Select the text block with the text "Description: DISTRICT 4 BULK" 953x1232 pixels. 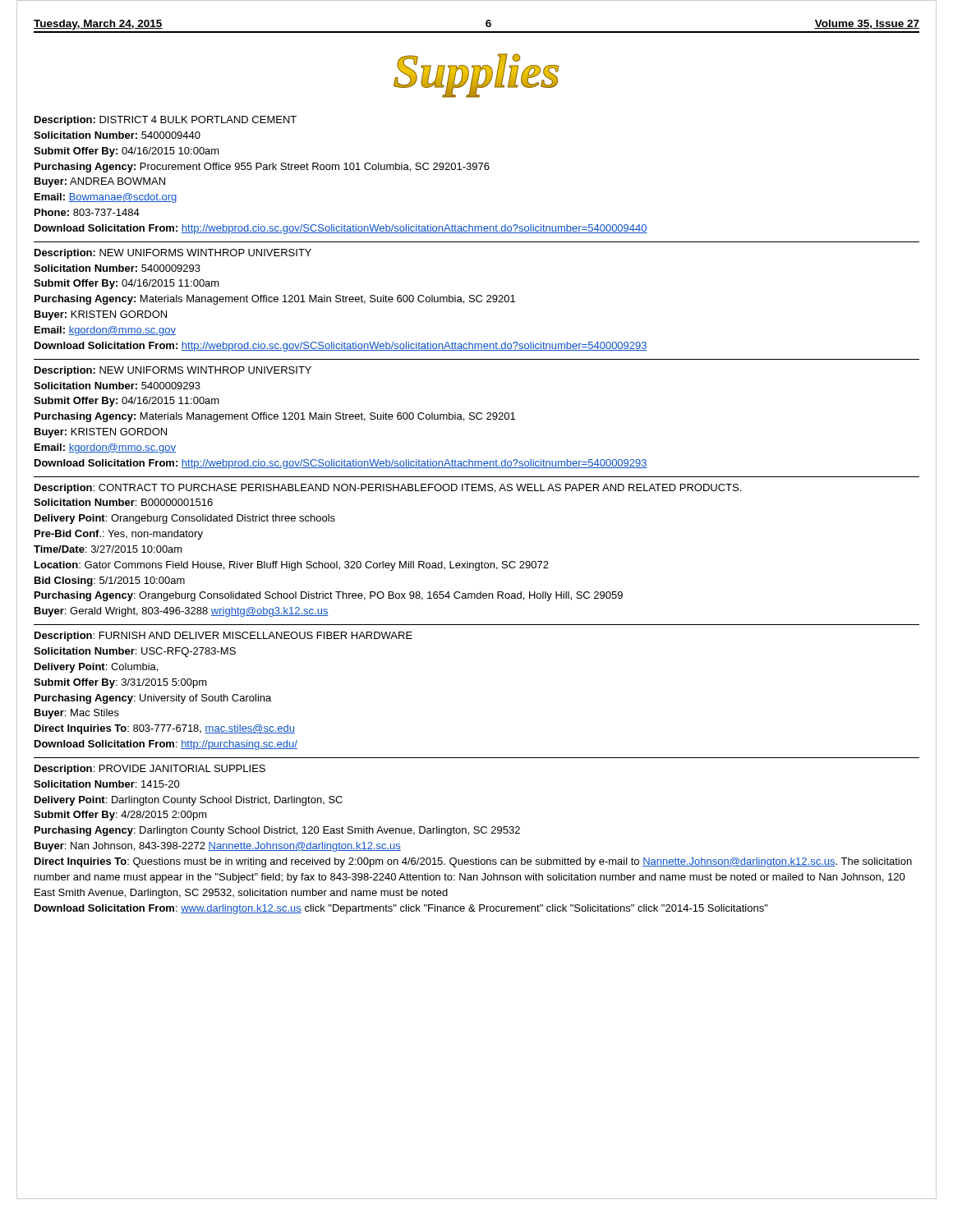476,174
